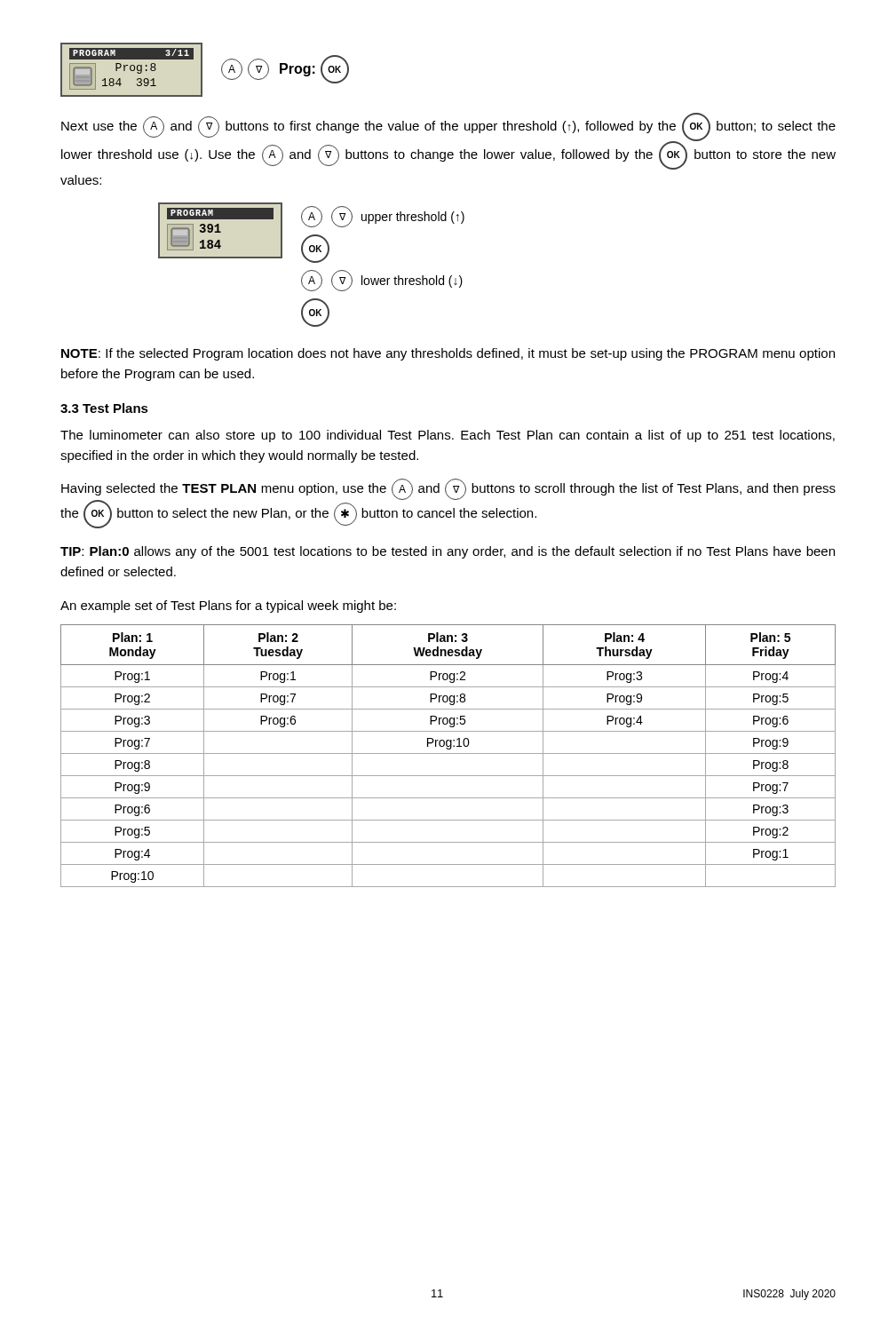Find a table
This screenshot has width=896, height=1332.
pyautogui.click(x=448, y=756)
